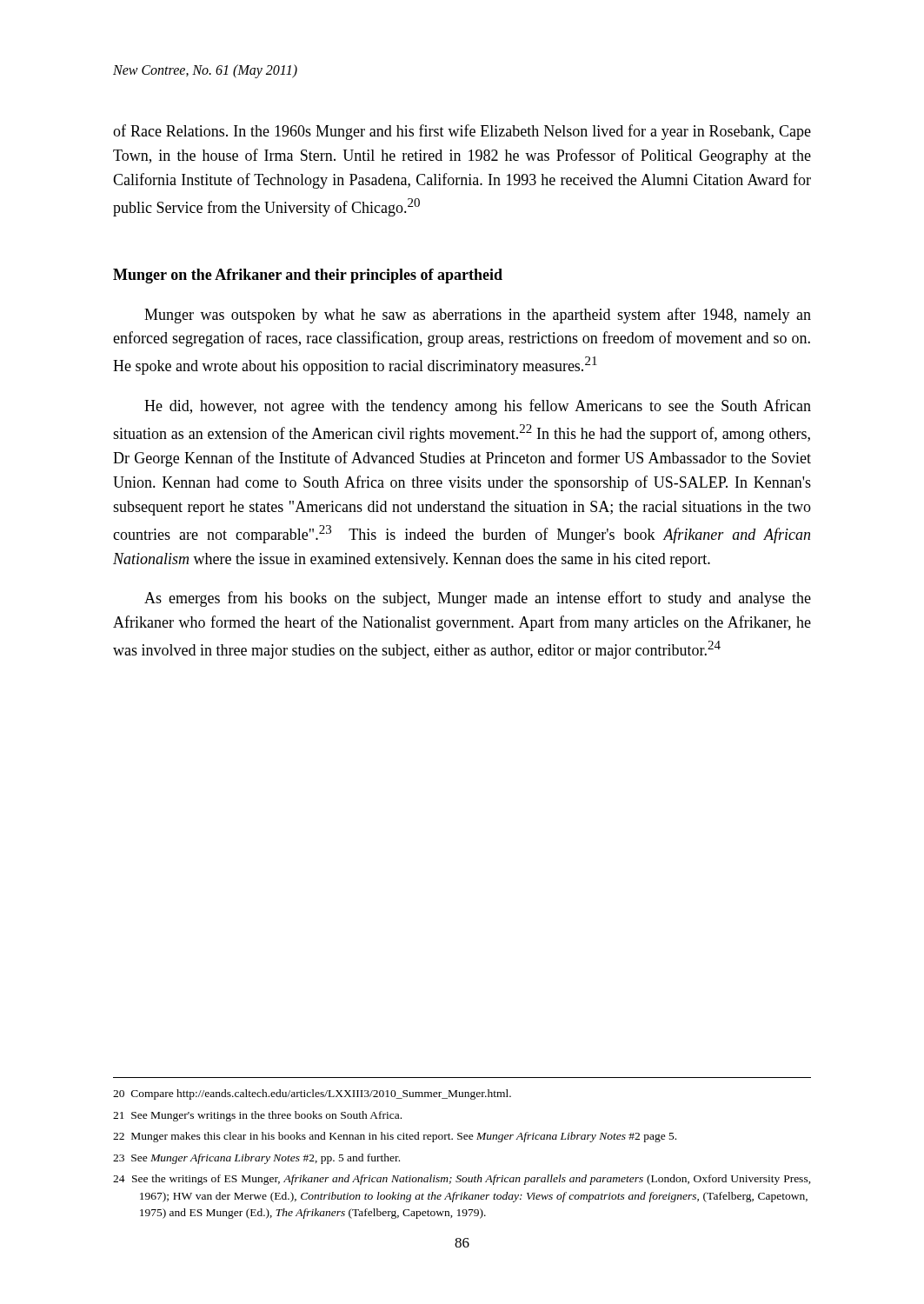Where is the passage that starts "of Race Relations."?

point(462,169)
